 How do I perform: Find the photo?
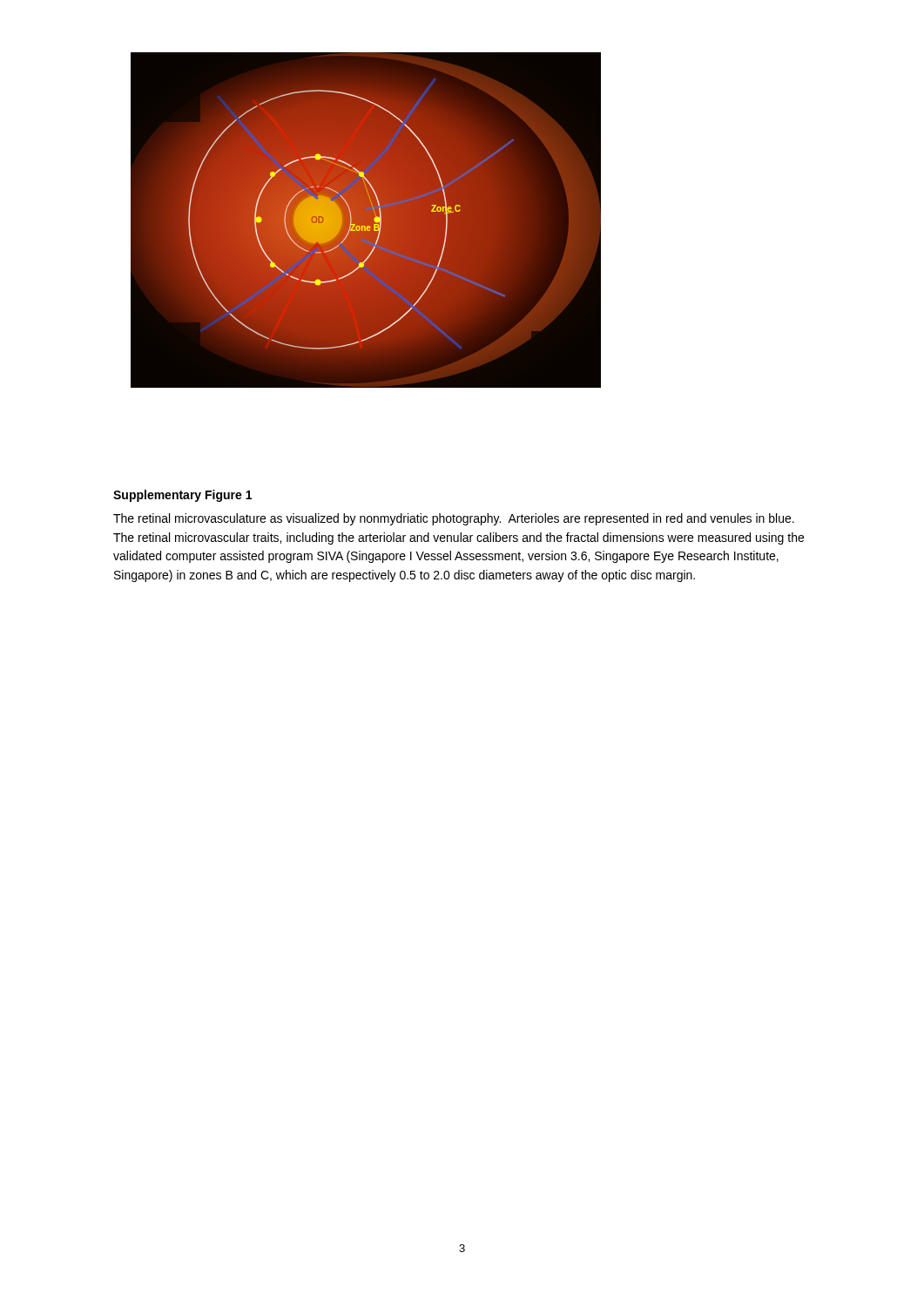(366, 220)
